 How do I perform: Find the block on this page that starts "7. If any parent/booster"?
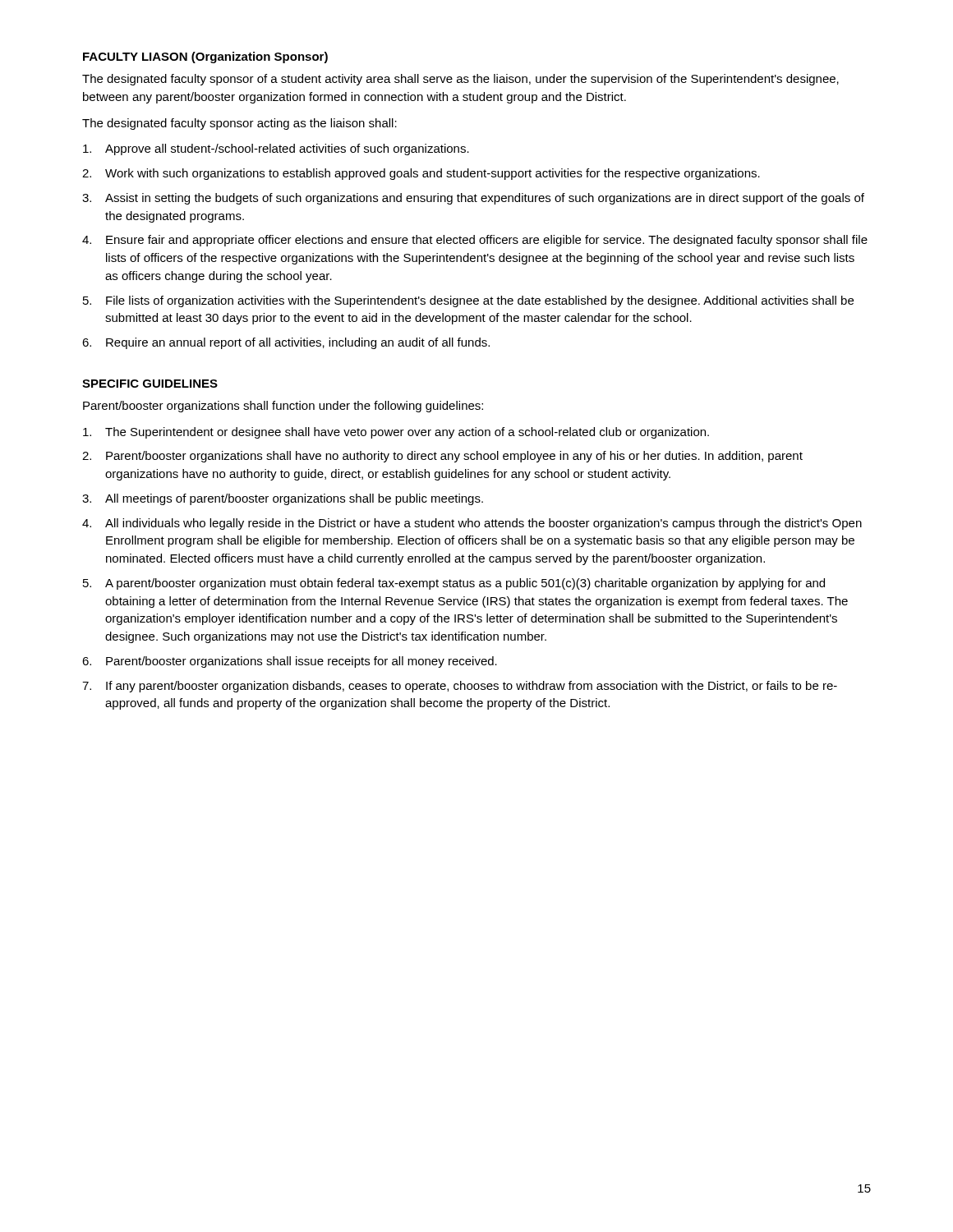[476, 694]
